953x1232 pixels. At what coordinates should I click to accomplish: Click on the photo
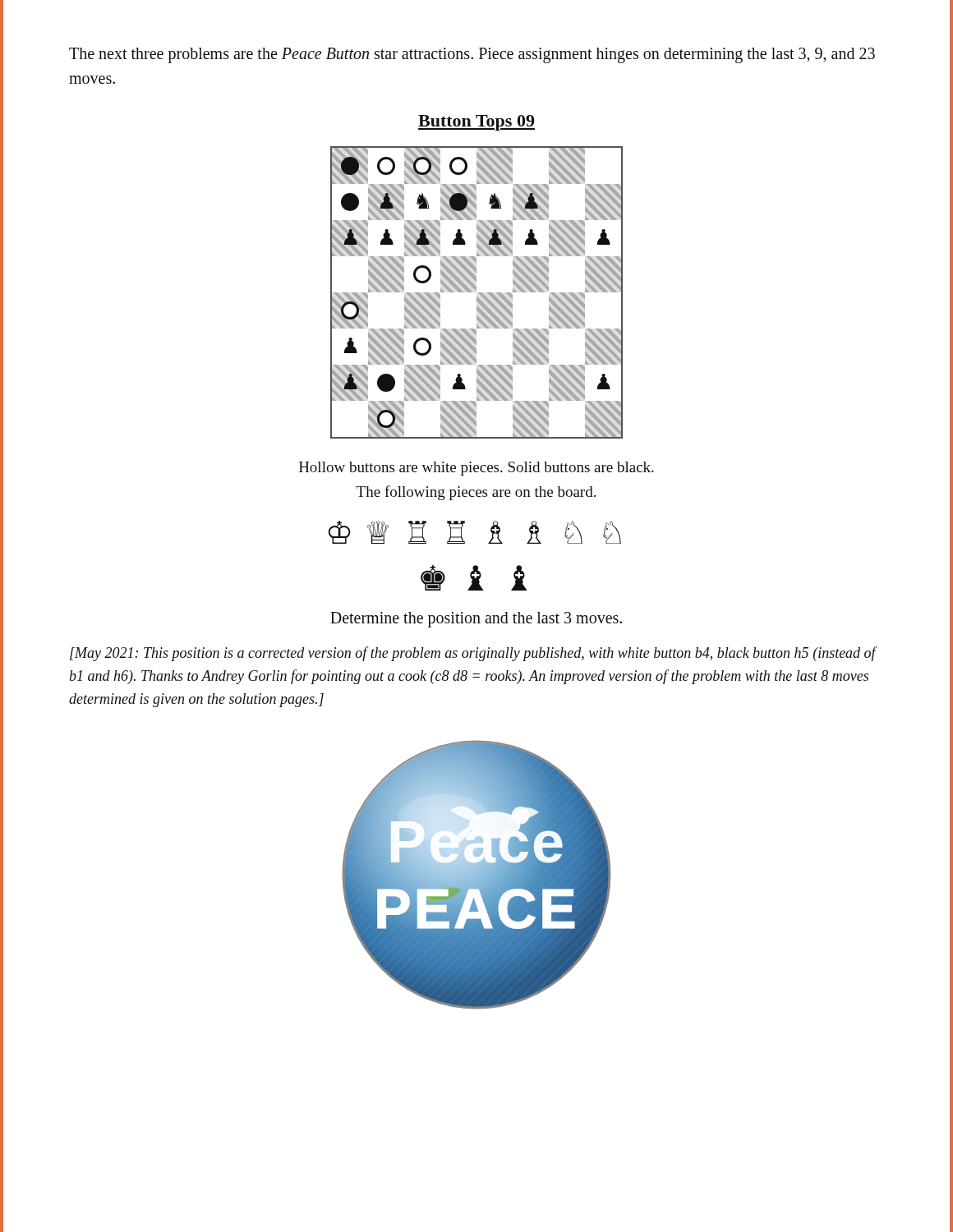(476, 875)
